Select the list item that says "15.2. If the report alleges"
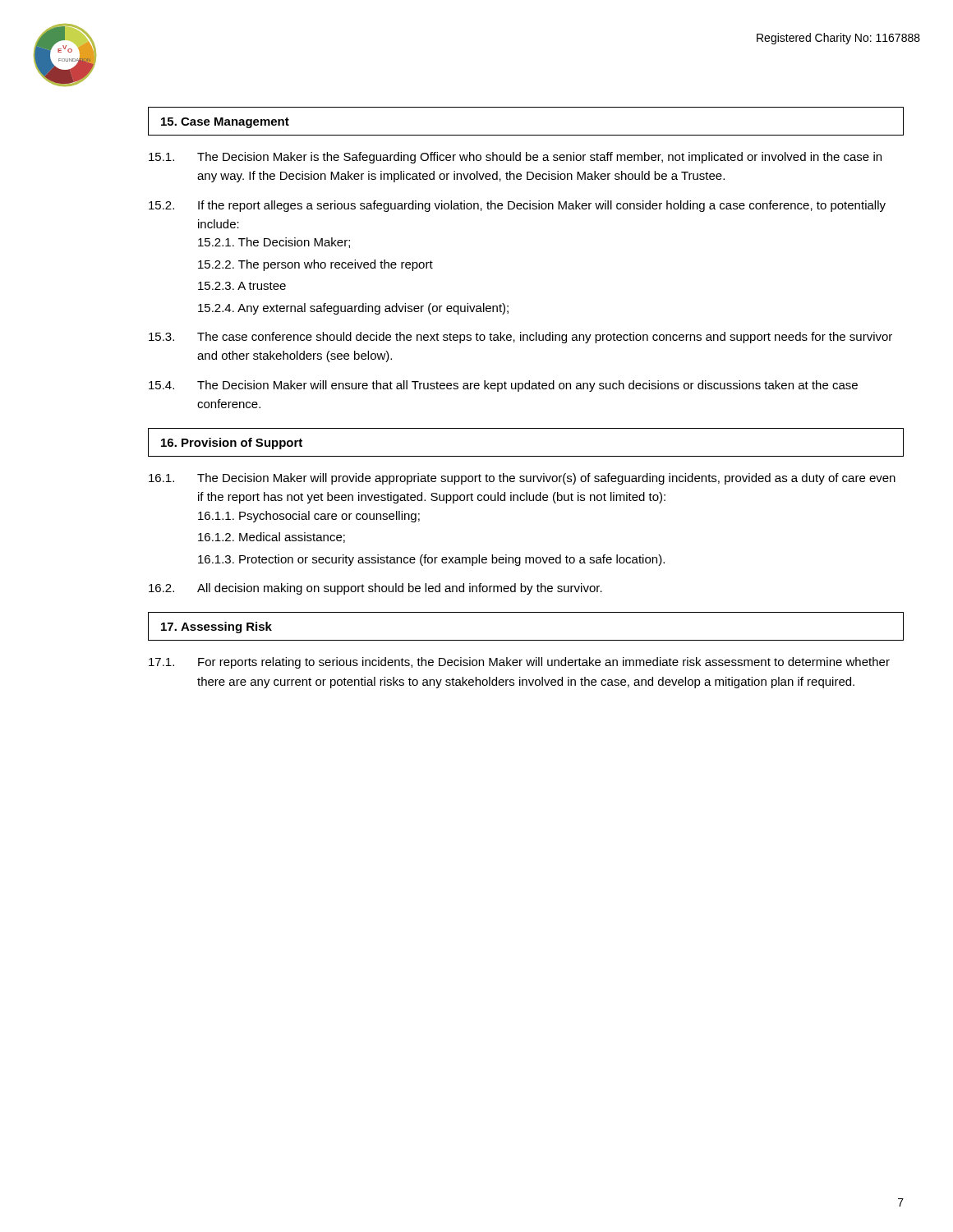953x1232 pixels. pyautogui.click(x=517, y=206)
